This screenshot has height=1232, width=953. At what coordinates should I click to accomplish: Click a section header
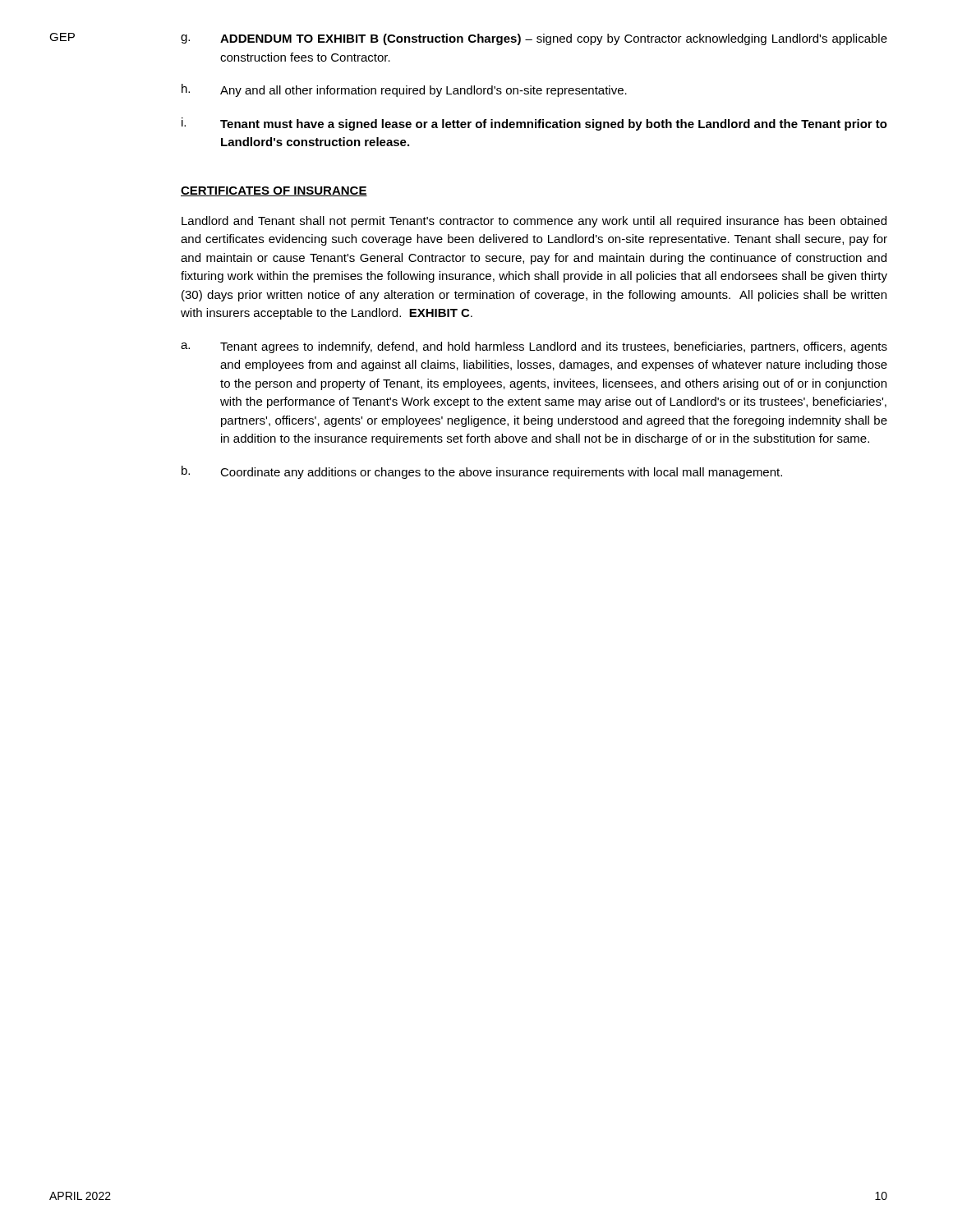(274, 190)
